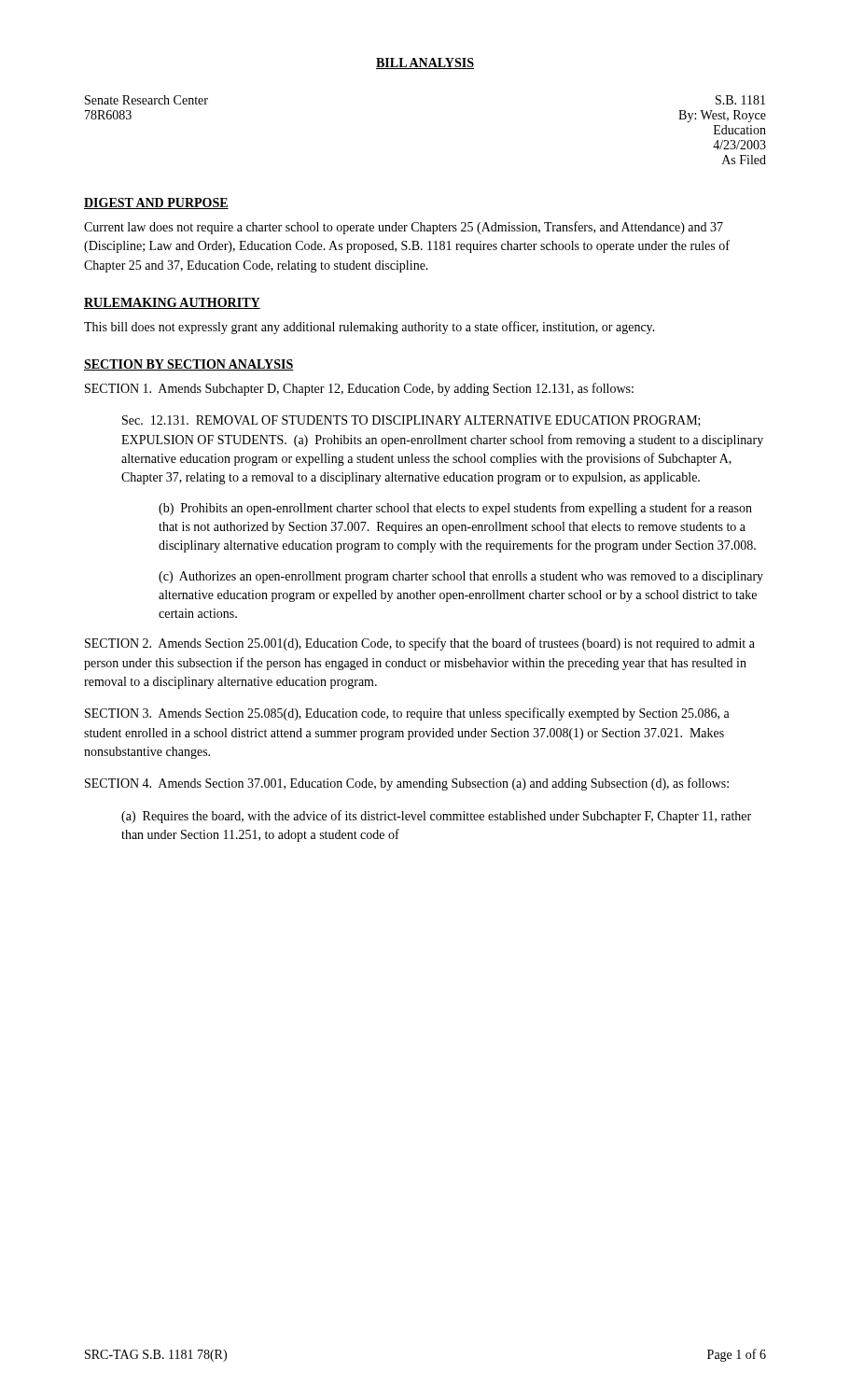This screenshot has height=1400, width=850.
Task: Navigate to the text block starting "BILL ANALYSIS"
Action: (425, 63)
